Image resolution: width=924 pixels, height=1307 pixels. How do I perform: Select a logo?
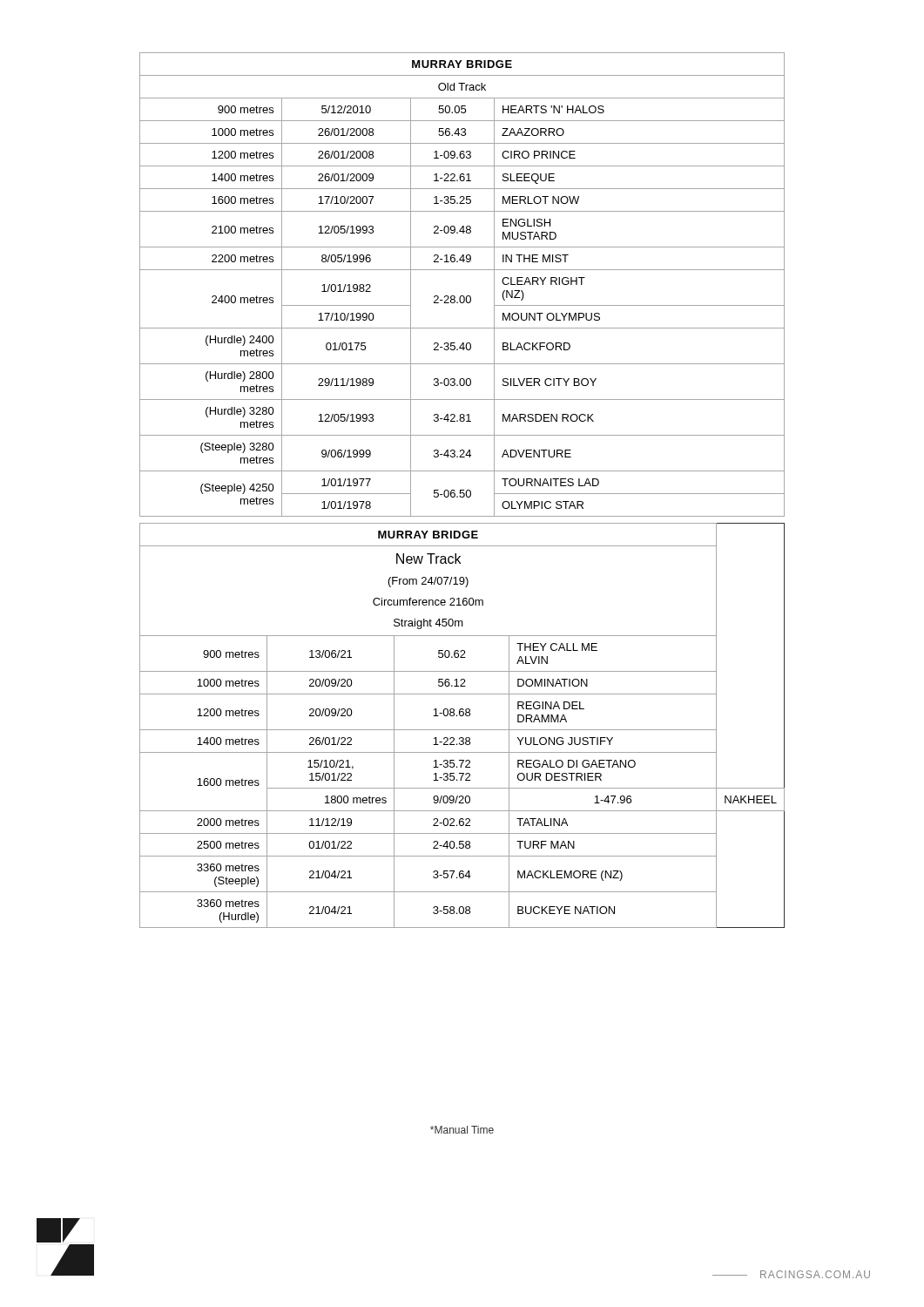point(65,1249)
